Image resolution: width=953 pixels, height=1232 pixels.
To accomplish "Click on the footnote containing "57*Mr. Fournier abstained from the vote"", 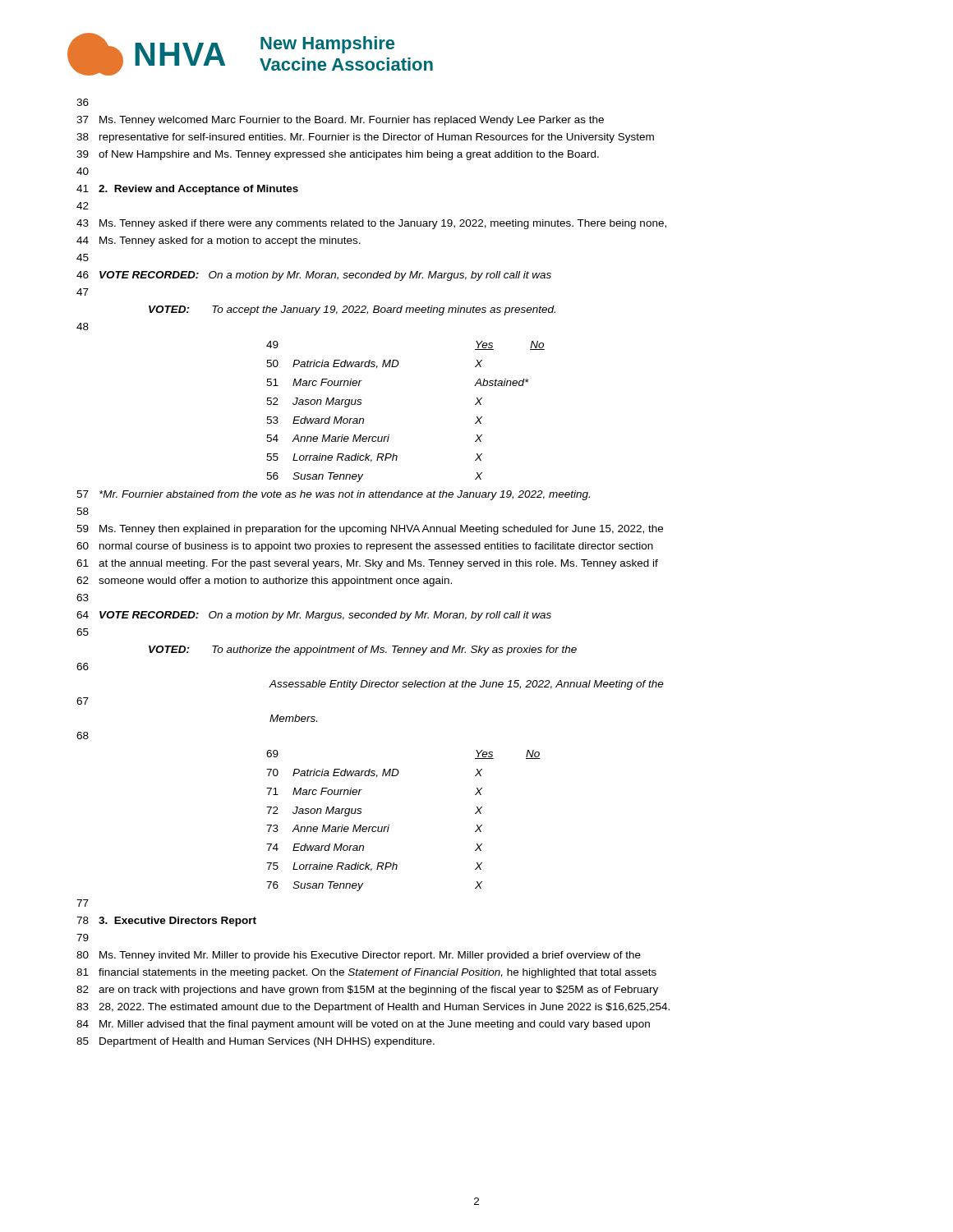I will 476,495.
